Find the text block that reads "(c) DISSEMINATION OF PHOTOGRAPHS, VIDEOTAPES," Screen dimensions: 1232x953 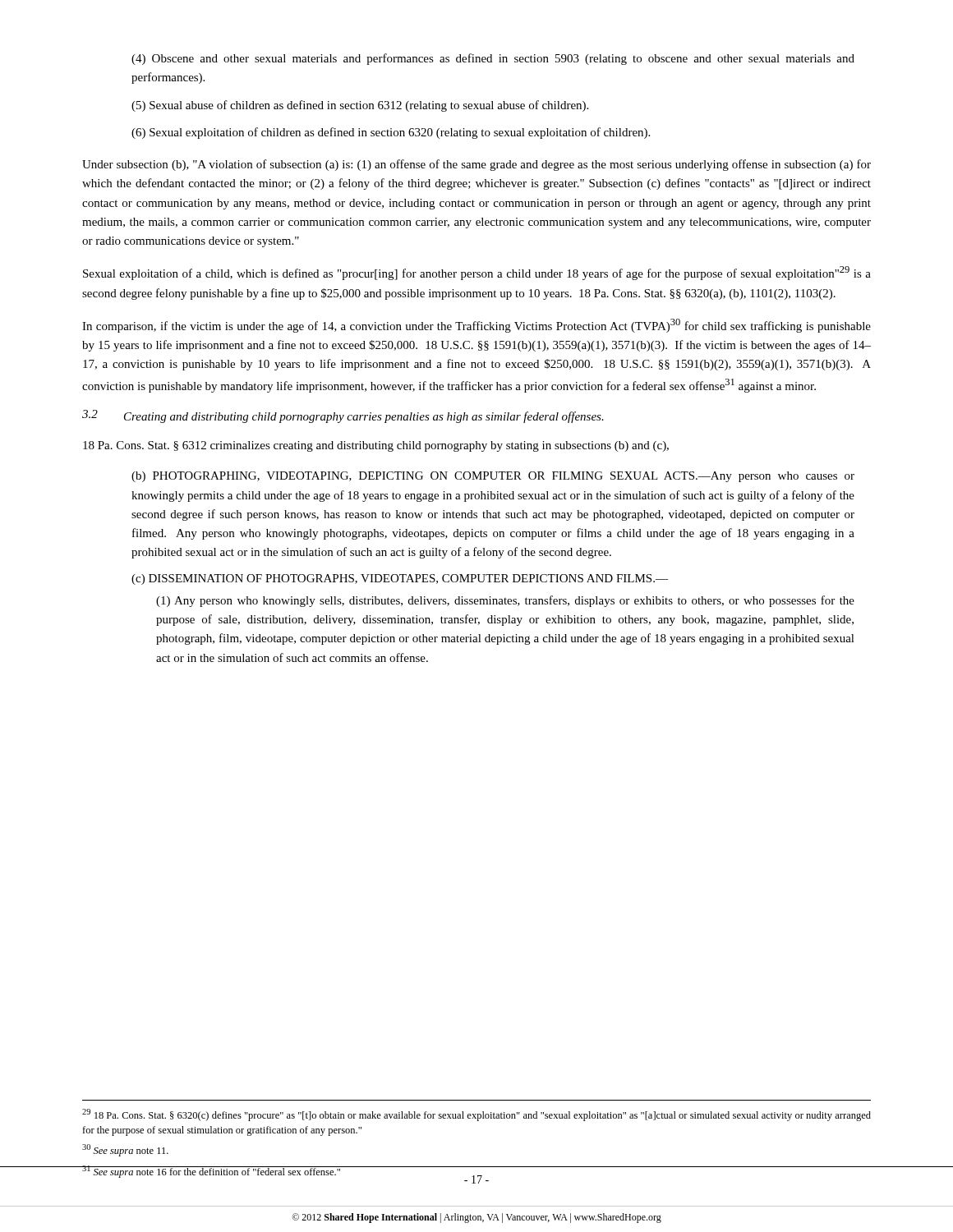[400, 578]
